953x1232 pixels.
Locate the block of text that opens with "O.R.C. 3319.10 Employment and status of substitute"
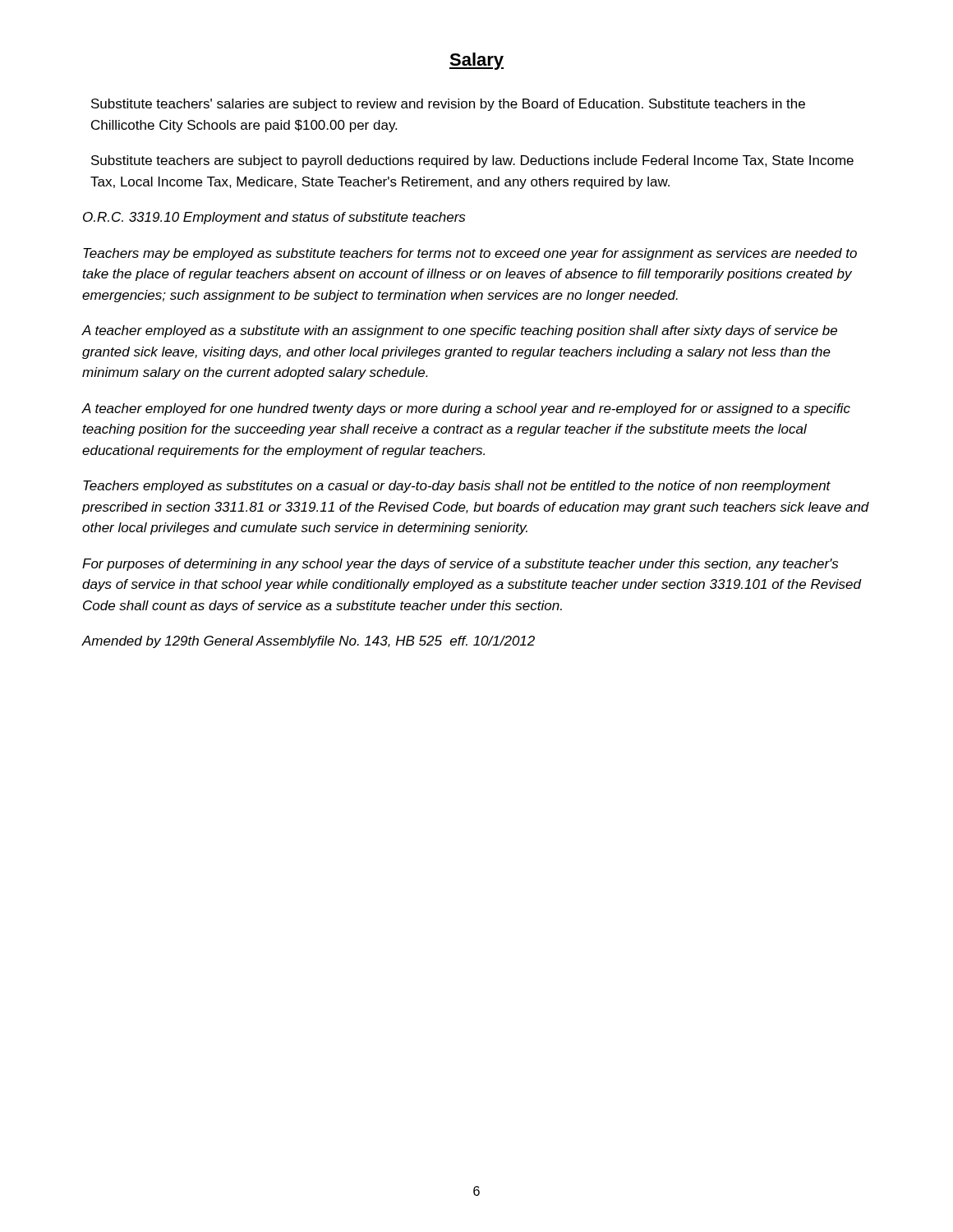(x=274, y=217)
